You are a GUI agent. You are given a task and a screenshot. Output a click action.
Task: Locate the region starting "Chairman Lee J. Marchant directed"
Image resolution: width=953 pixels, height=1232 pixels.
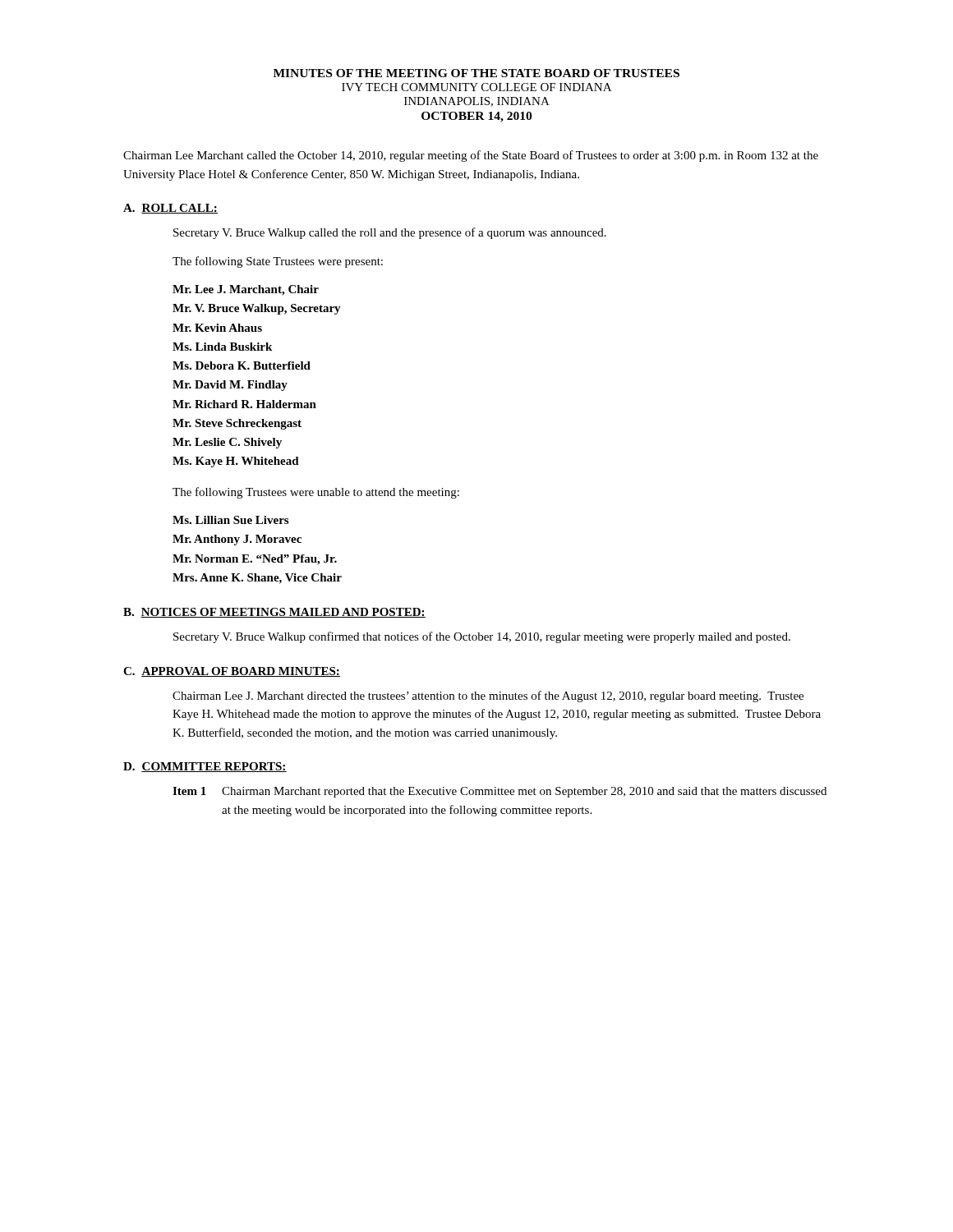(501, 714)
